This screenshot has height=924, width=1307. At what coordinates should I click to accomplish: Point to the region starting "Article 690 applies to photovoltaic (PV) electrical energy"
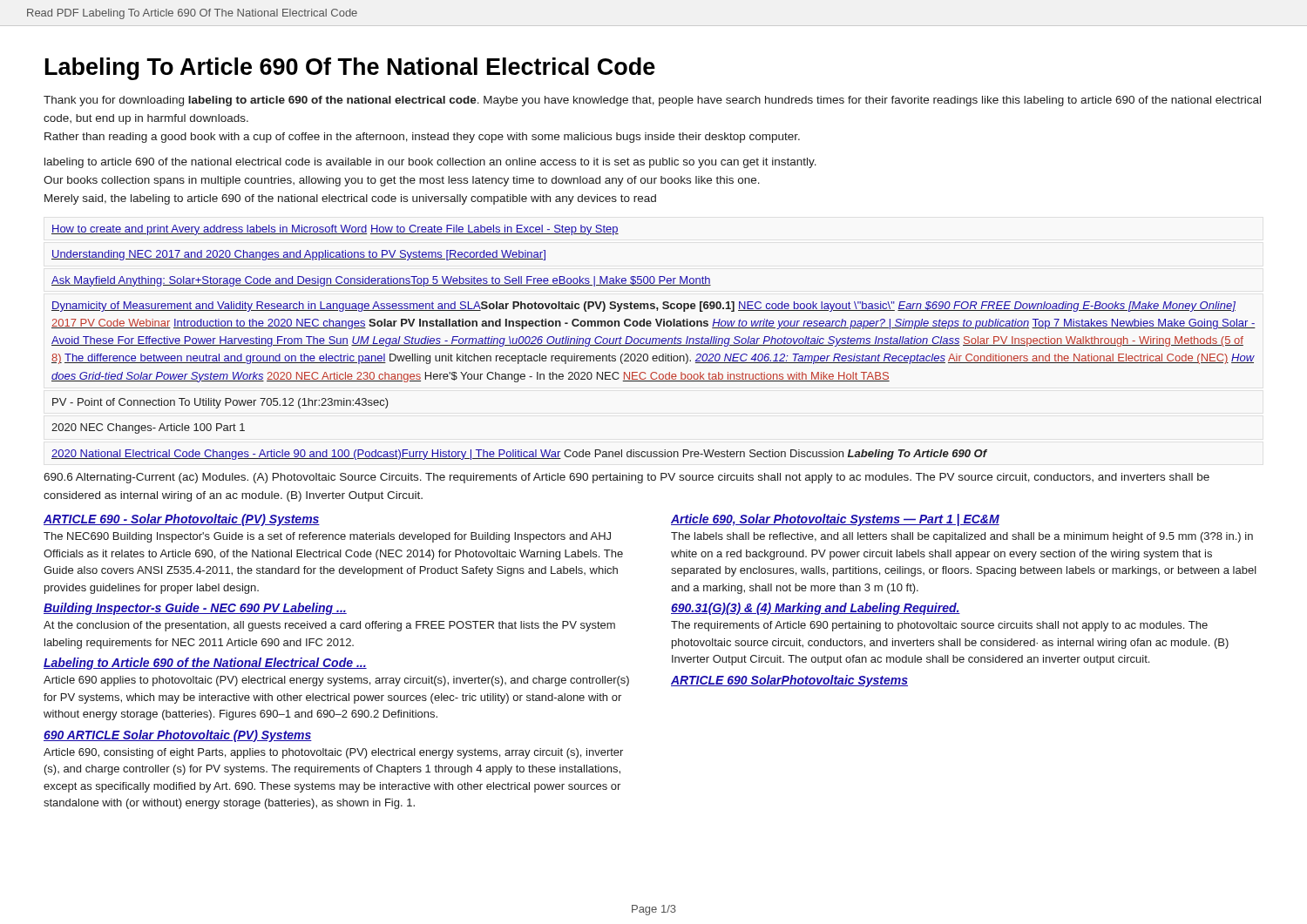337,697
